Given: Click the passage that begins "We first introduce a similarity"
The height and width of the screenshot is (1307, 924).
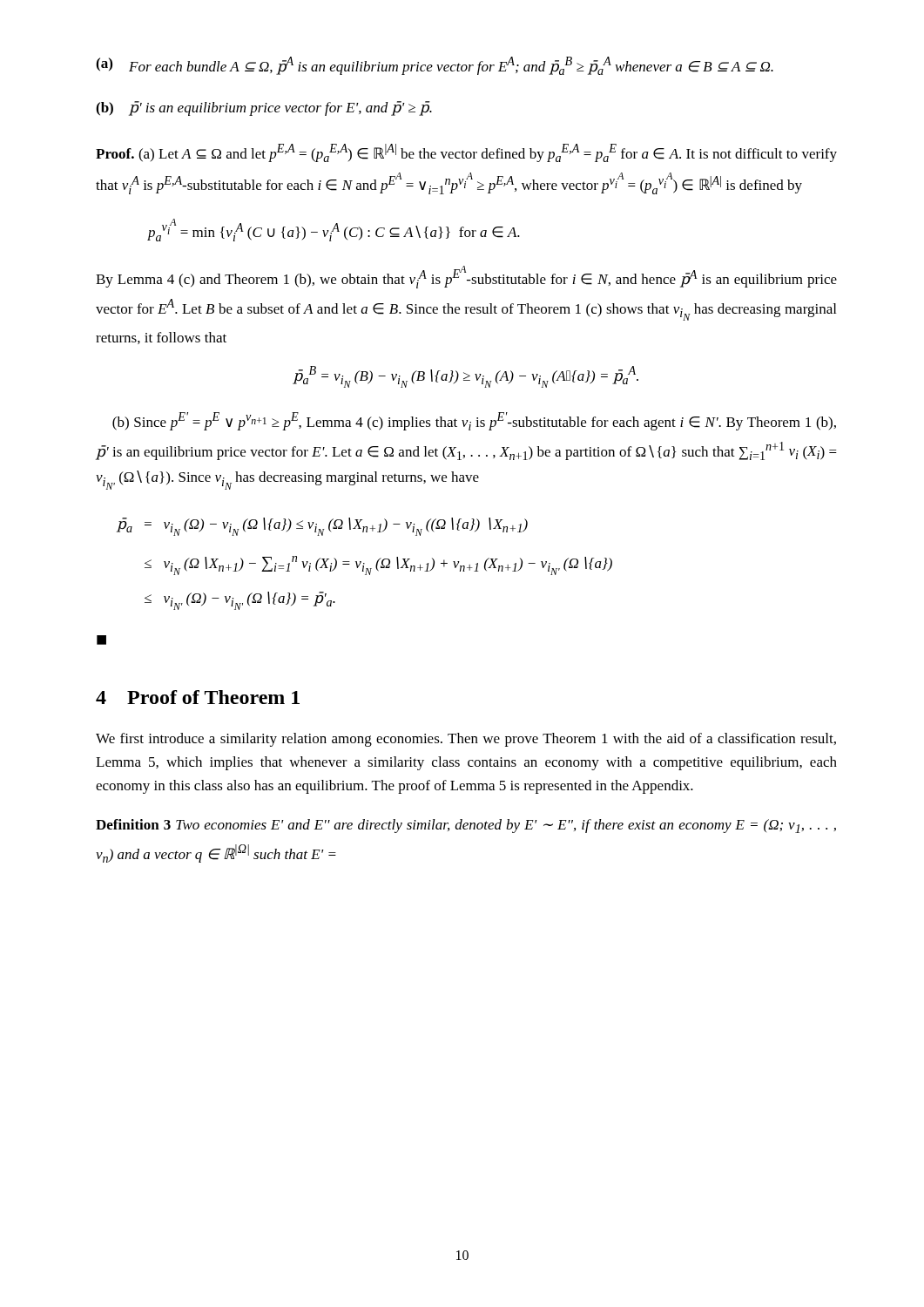Looking at the screenshot, I should coord(466,762).
